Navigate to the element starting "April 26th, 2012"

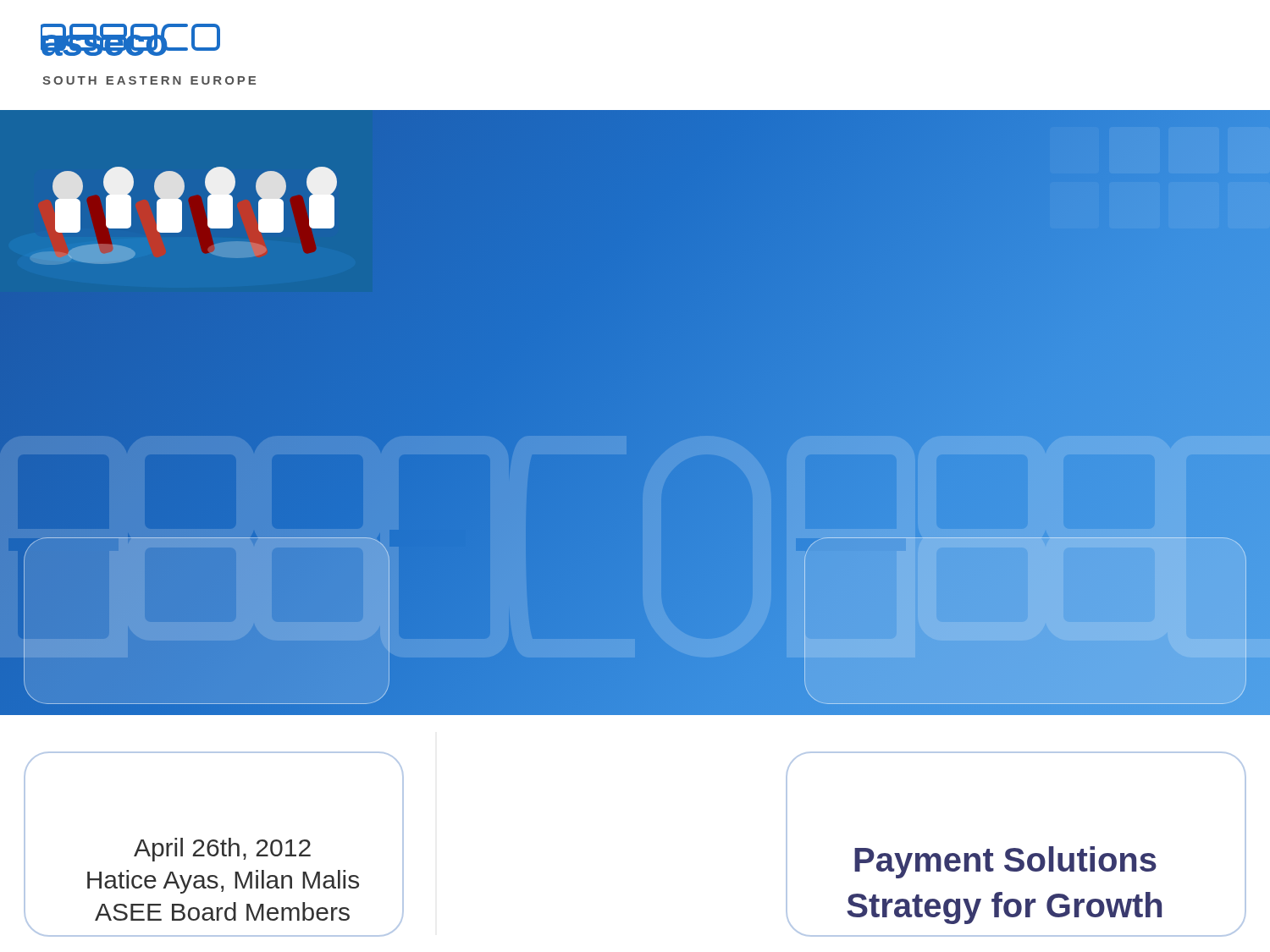[x=223, y=880]
